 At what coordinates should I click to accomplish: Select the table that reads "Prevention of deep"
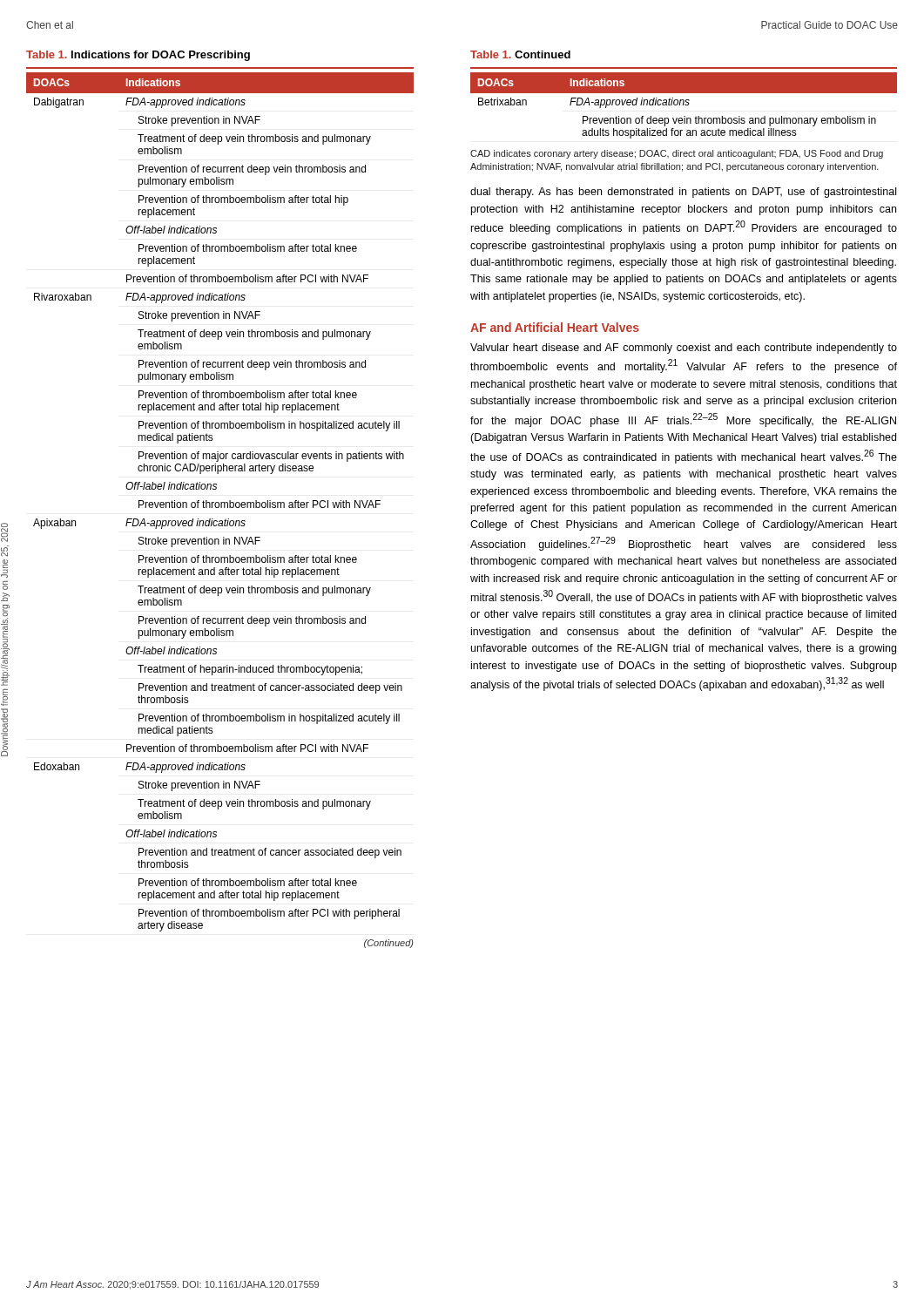tap(684, 95)
